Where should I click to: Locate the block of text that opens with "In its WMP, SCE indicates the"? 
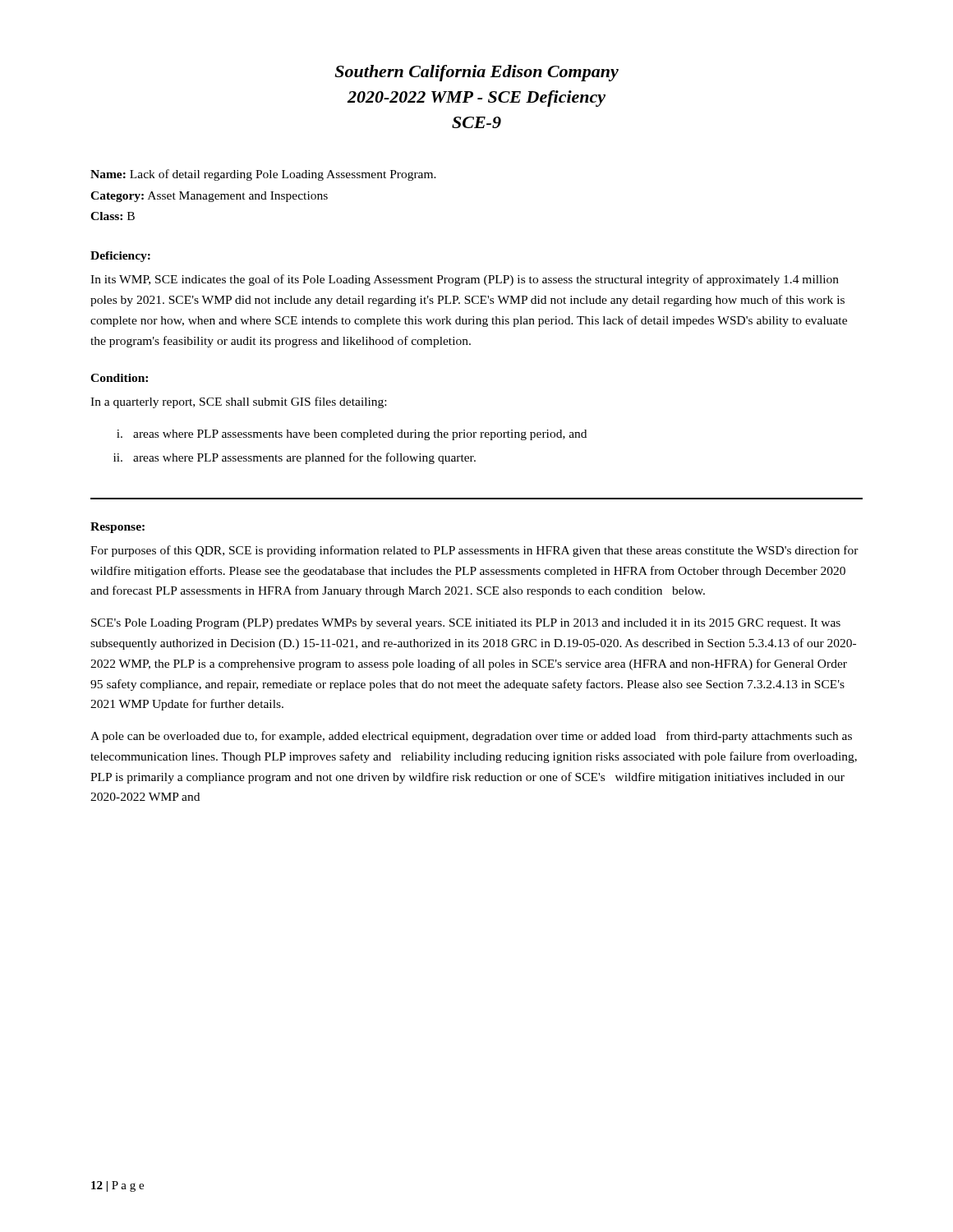[469, 310]
